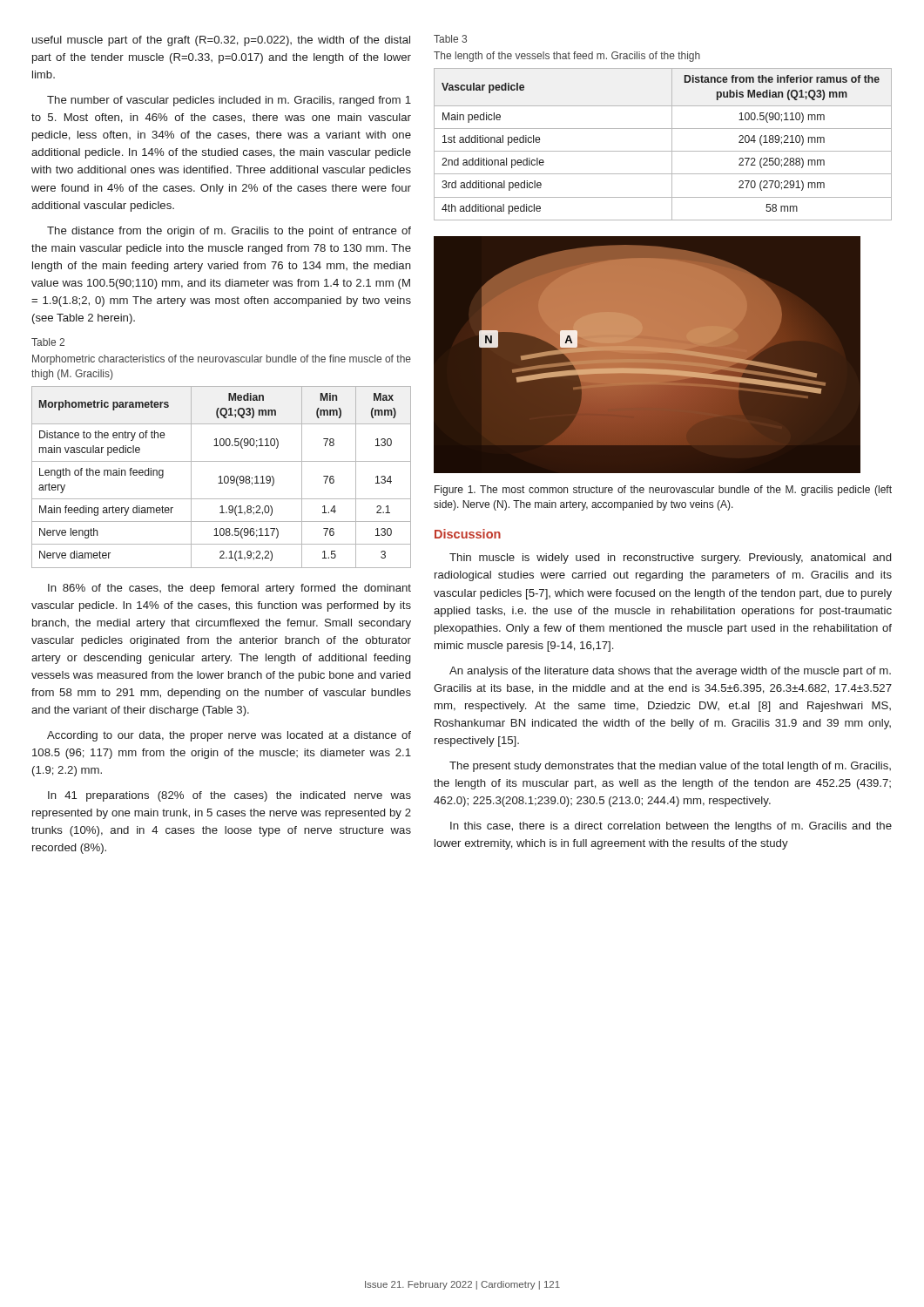Select the text block that says "In 86% of the cases,"
This screenshot has height=1307, width=924.
point(221,649)
